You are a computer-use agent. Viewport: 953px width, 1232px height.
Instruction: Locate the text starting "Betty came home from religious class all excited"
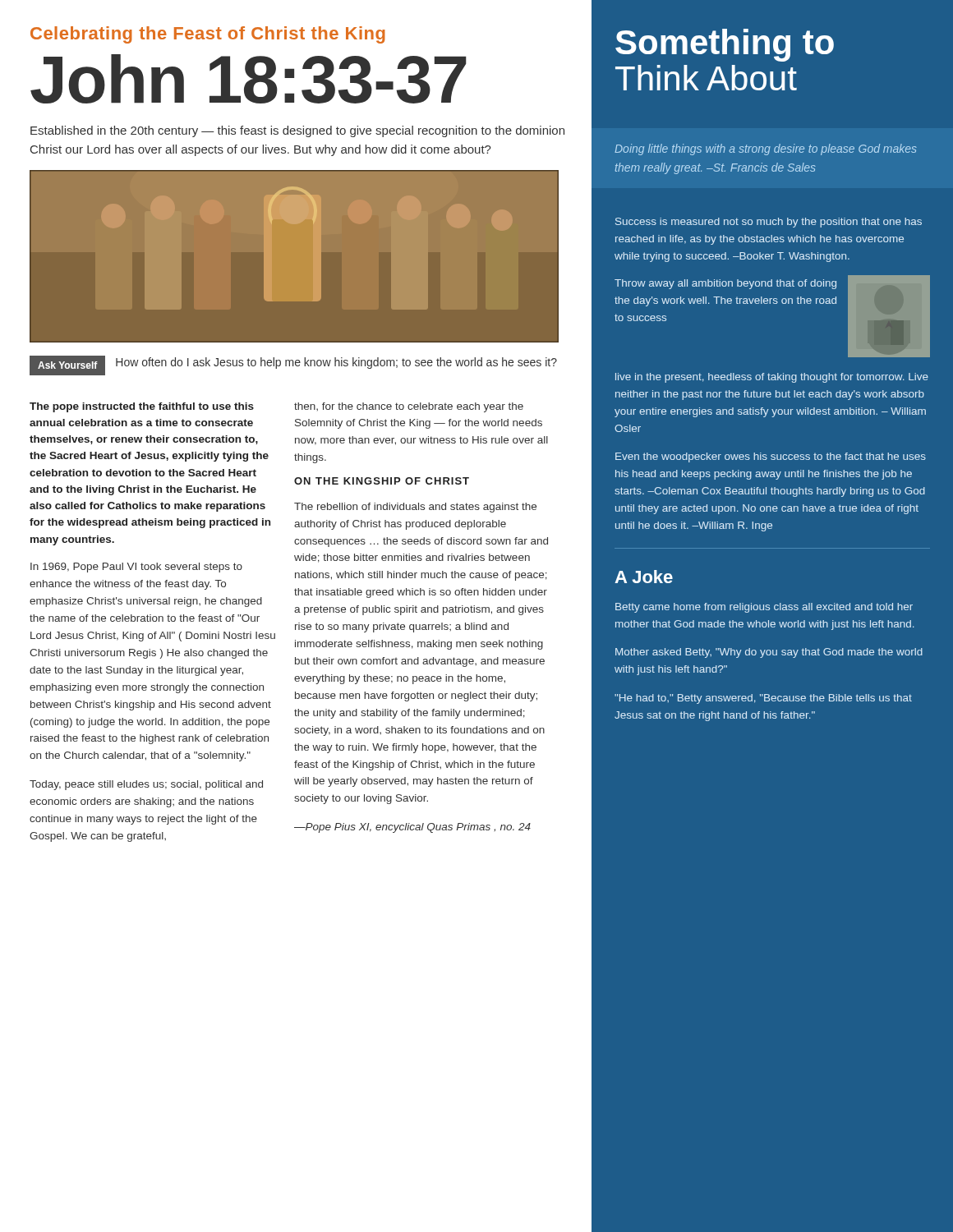(x=772, y=616)
